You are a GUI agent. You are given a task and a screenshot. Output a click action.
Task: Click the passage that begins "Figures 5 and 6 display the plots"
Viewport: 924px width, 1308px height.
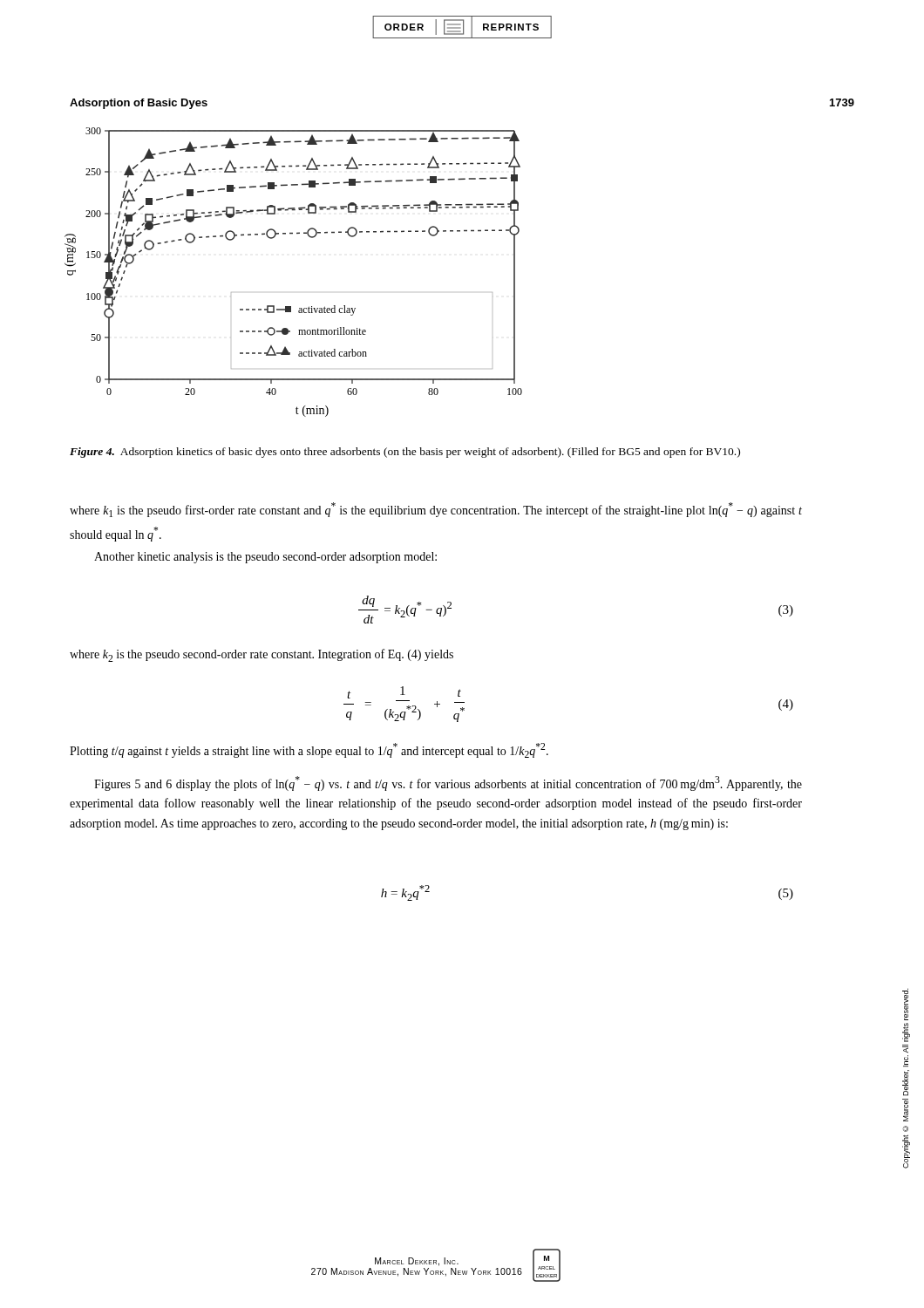tap(436, 802)
